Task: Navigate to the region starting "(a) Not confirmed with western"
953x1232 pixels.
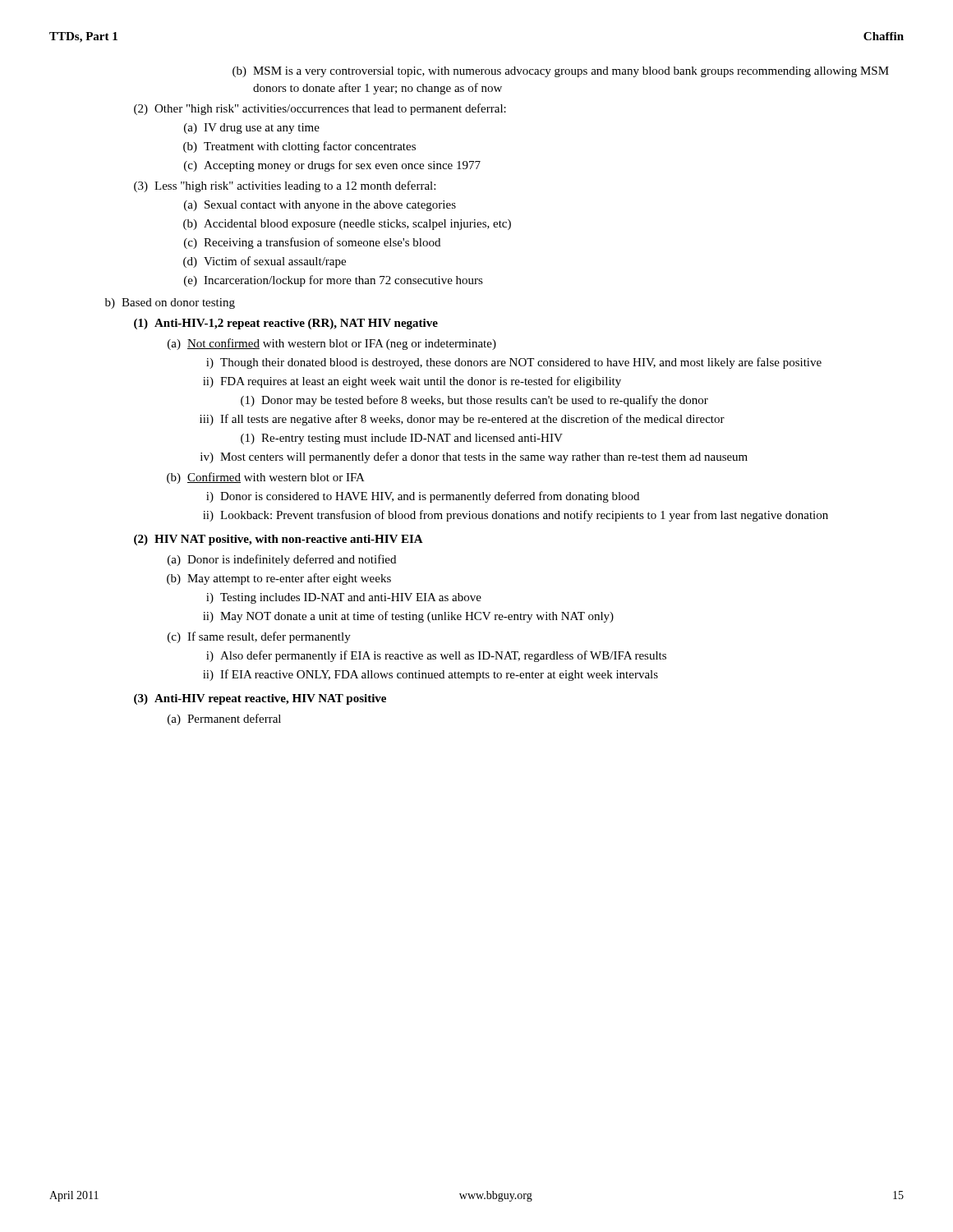Action: point(332,344)
